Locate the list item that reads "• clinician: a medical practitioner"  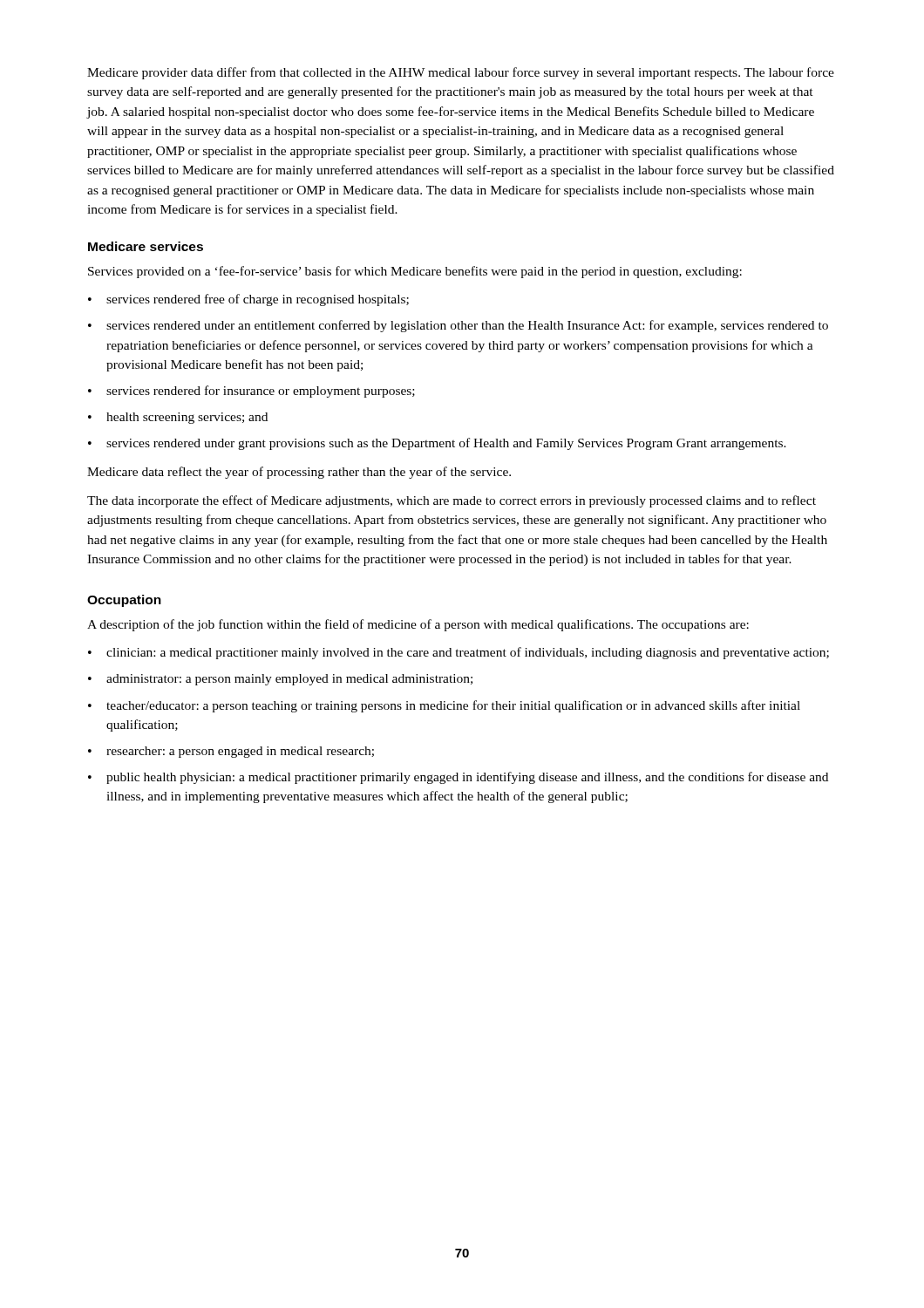tap(462, 653)
